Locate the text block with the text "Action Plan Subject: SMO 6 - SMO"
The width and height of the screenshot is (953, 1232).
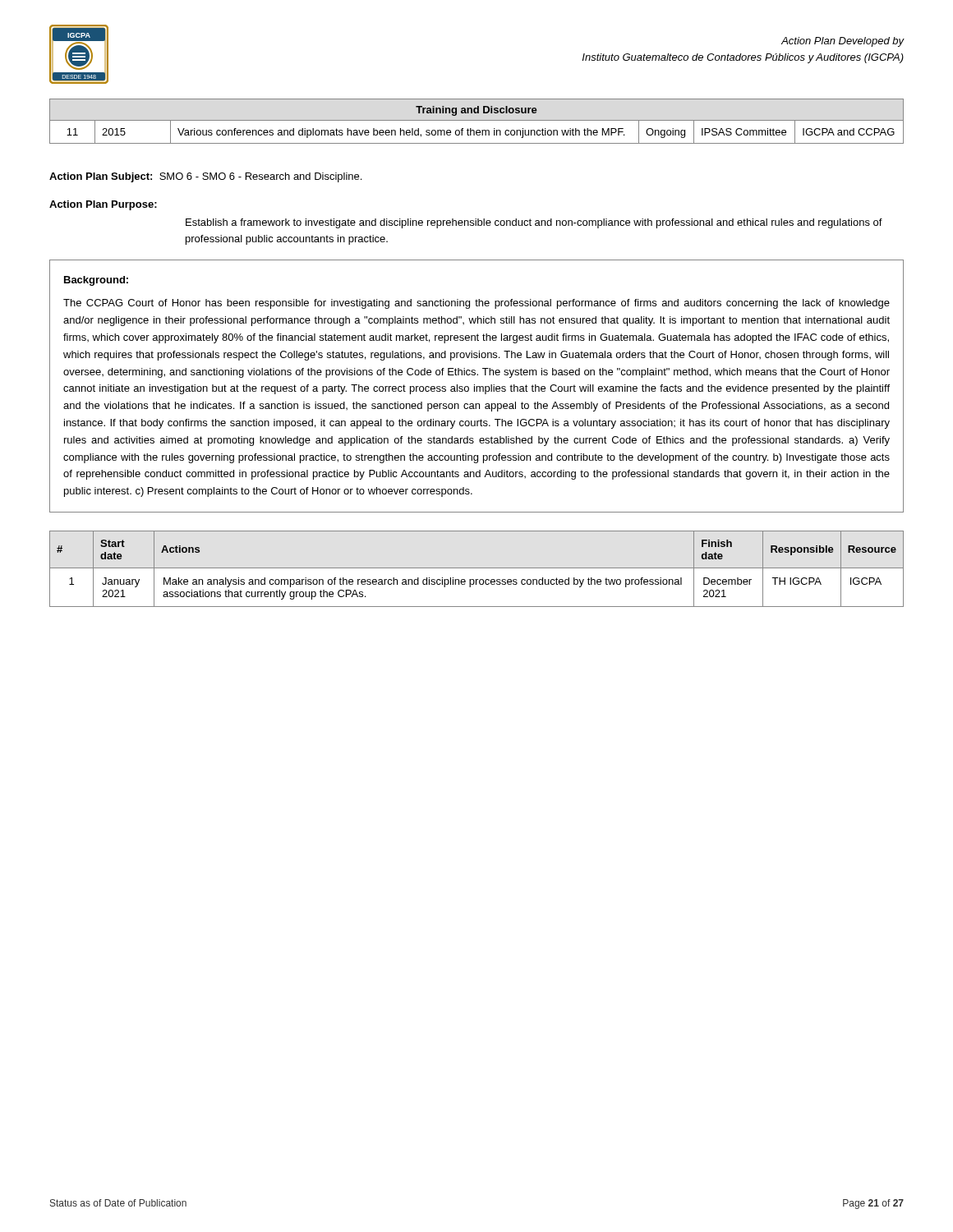tap(206, 176)
